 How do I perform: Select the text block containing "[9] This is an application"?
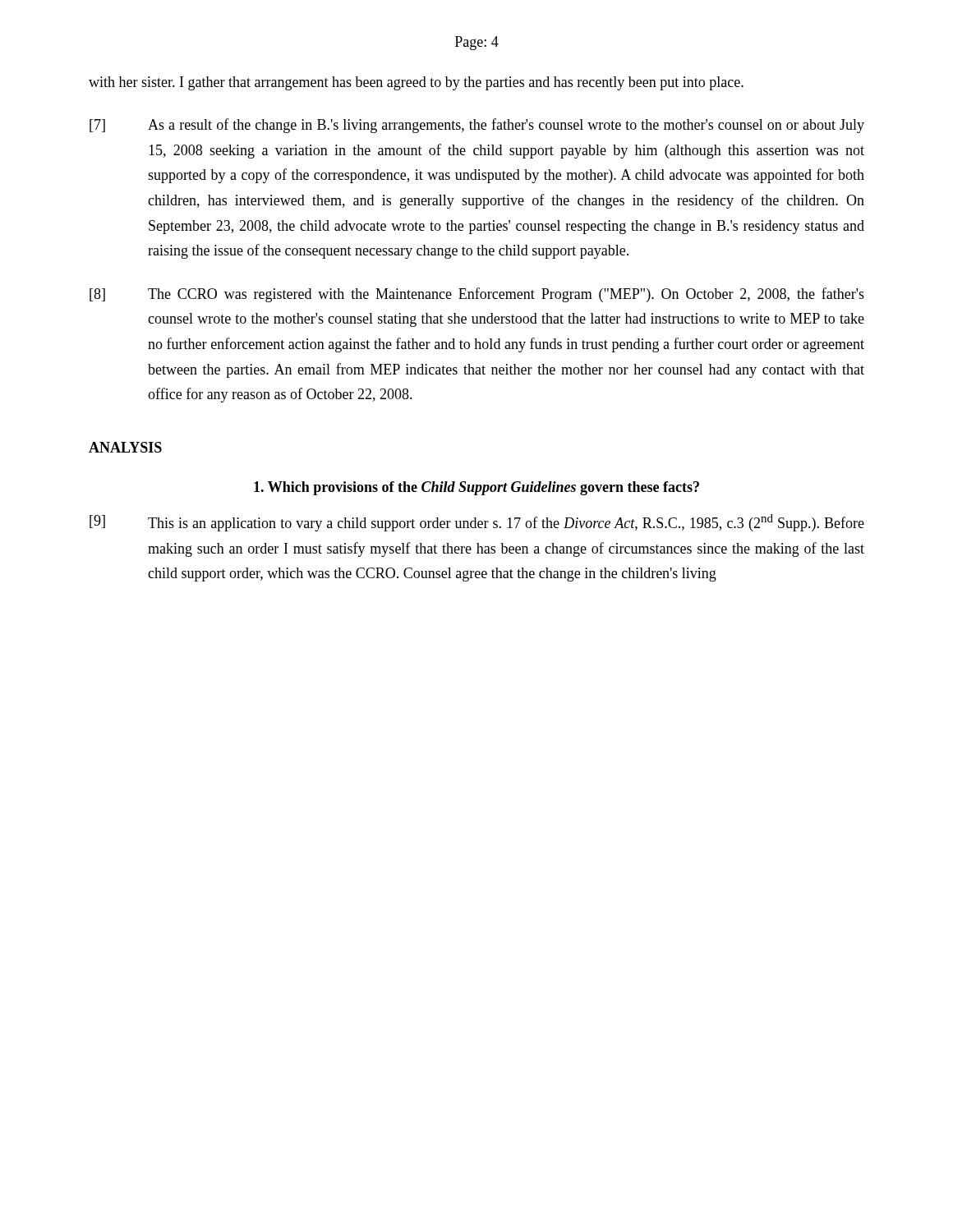coord(476,547)
